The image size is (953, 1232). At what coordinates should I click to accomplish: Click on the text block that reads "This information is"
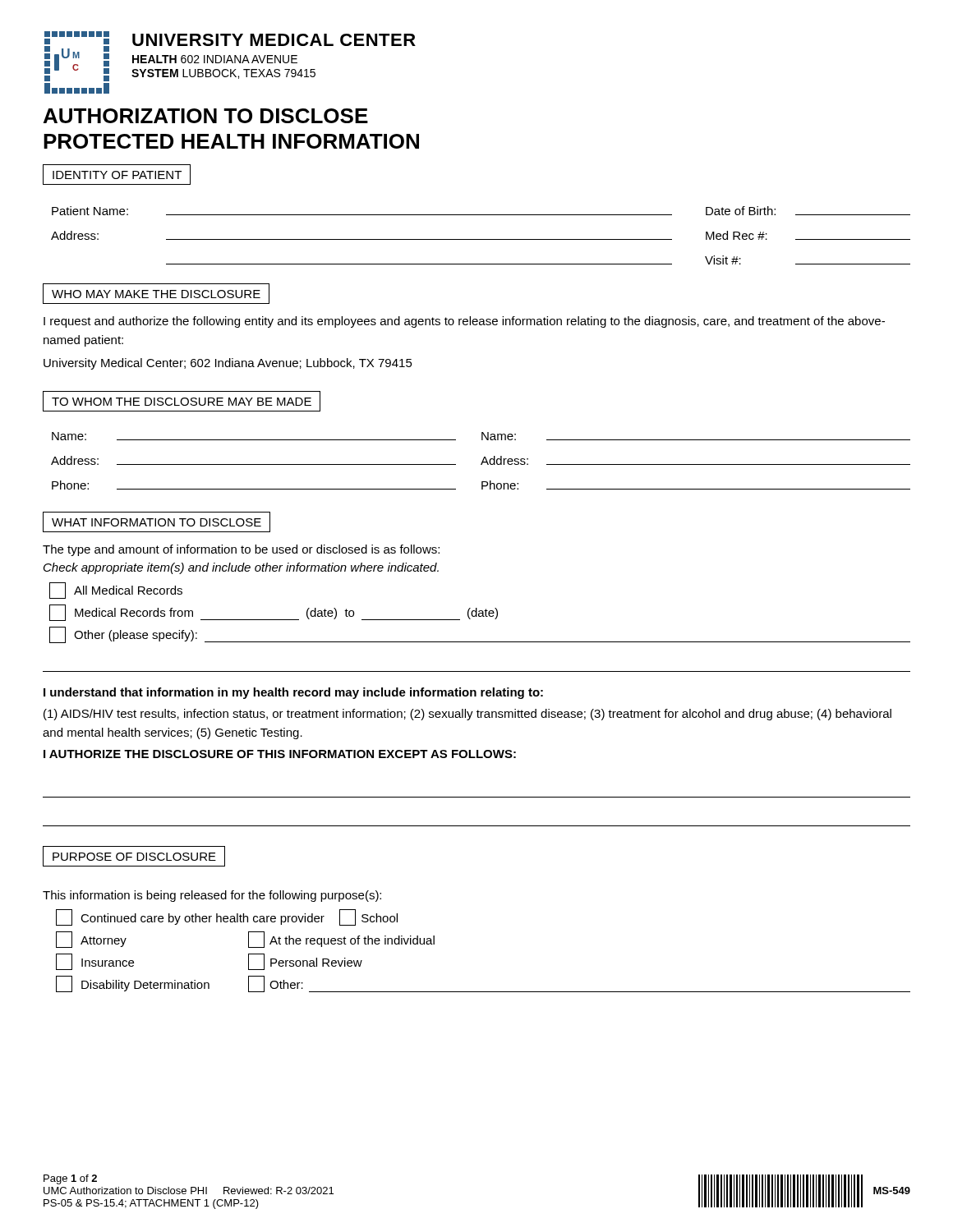tap(212, 896)
